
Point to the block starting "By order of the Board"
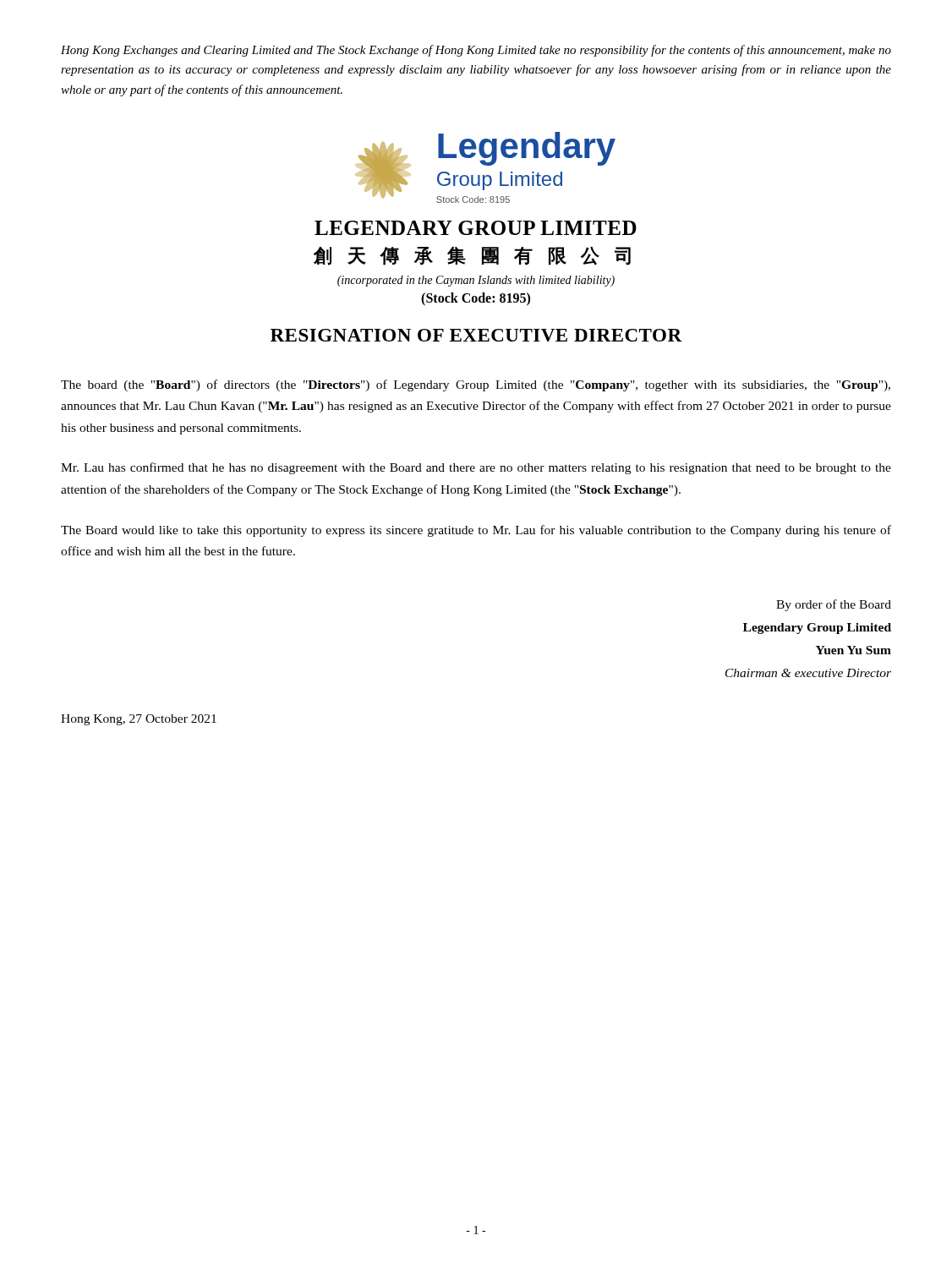click(808, 638)
